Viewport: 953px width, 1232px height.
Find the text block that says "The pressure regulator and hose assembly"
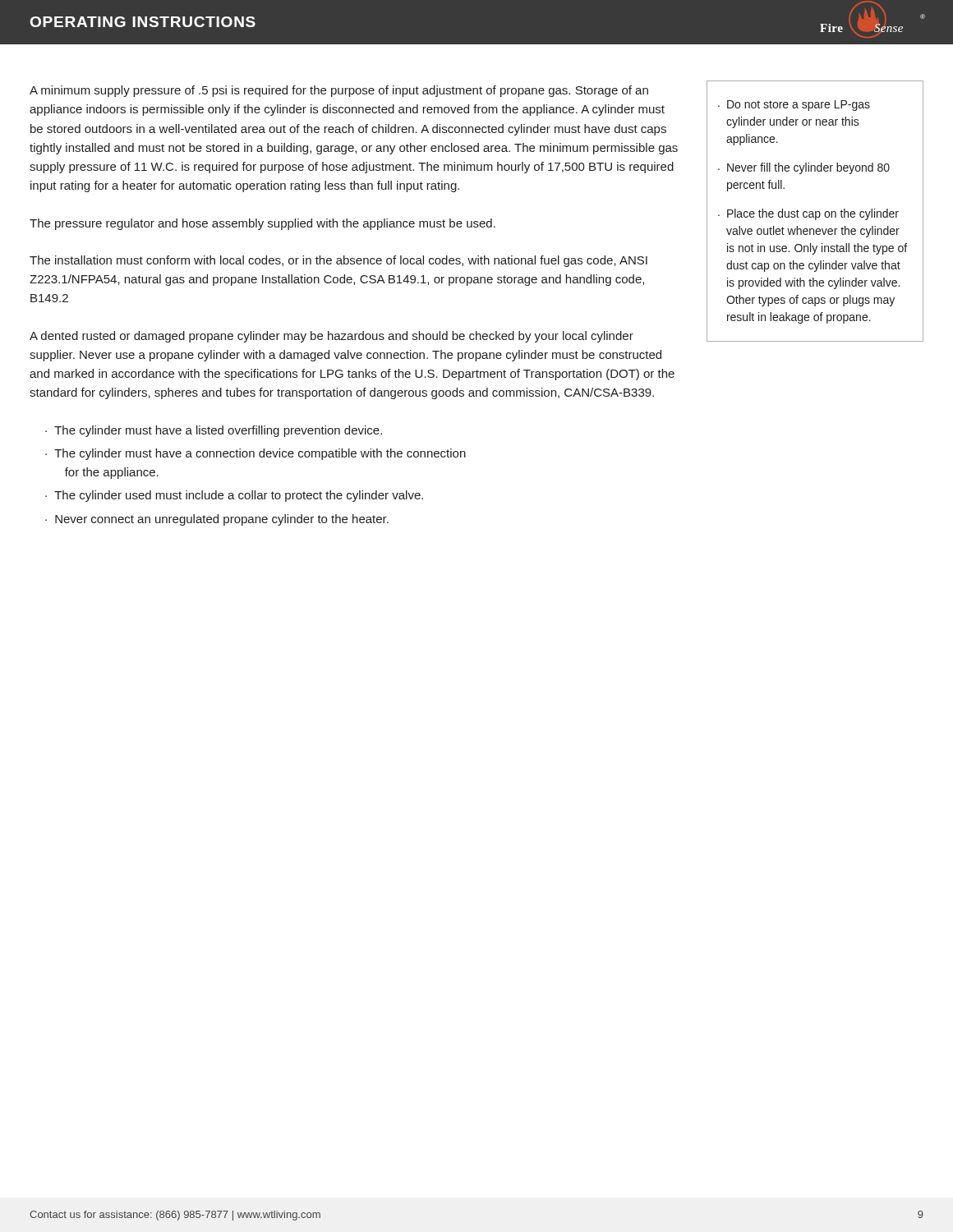click(x=263, y=223)
